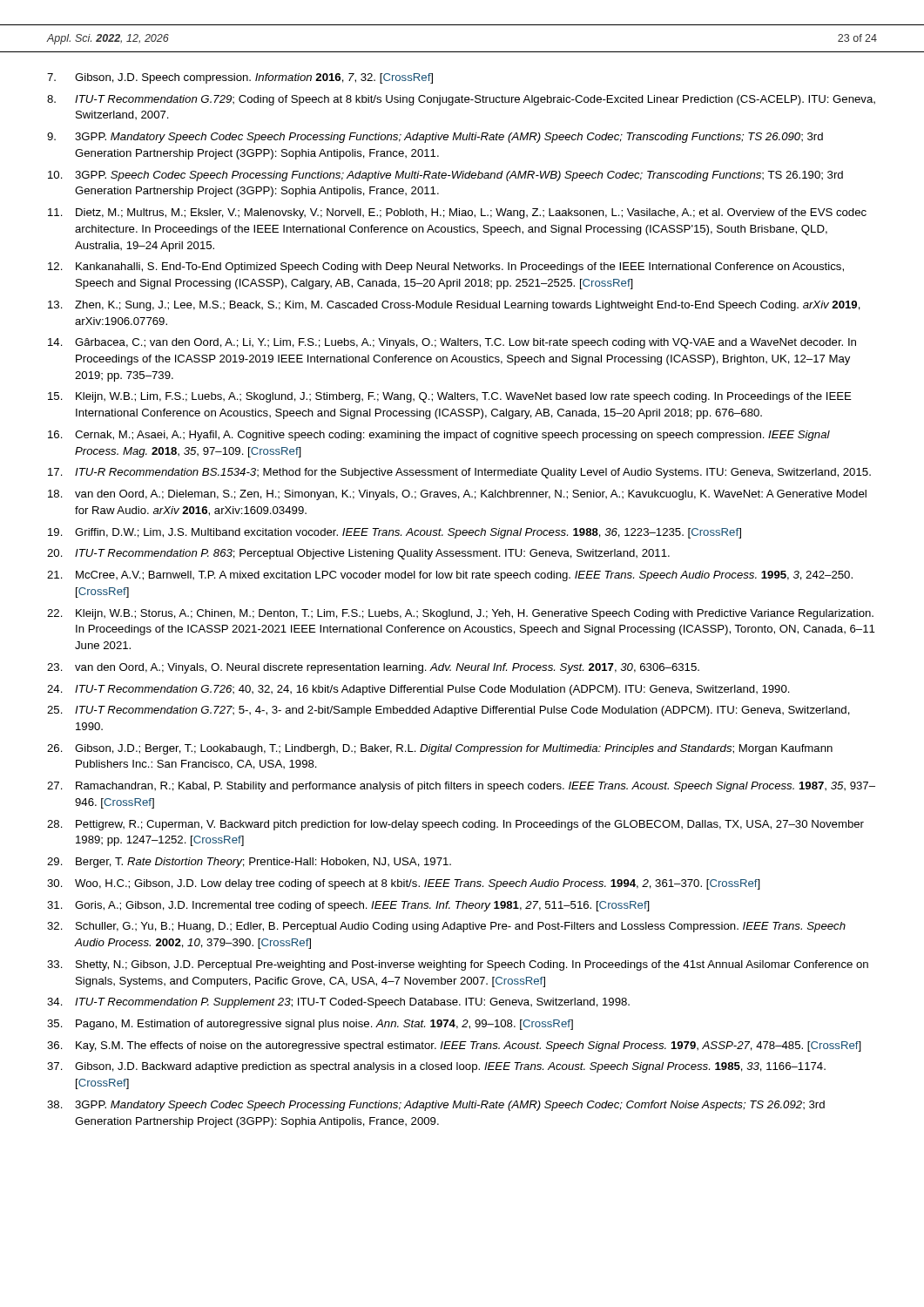Find the block on this page that starts "35. Pagano, M. Estimation"
Image resolution: width=924 pixels, height=1307 pixels.
(462, 1024)
